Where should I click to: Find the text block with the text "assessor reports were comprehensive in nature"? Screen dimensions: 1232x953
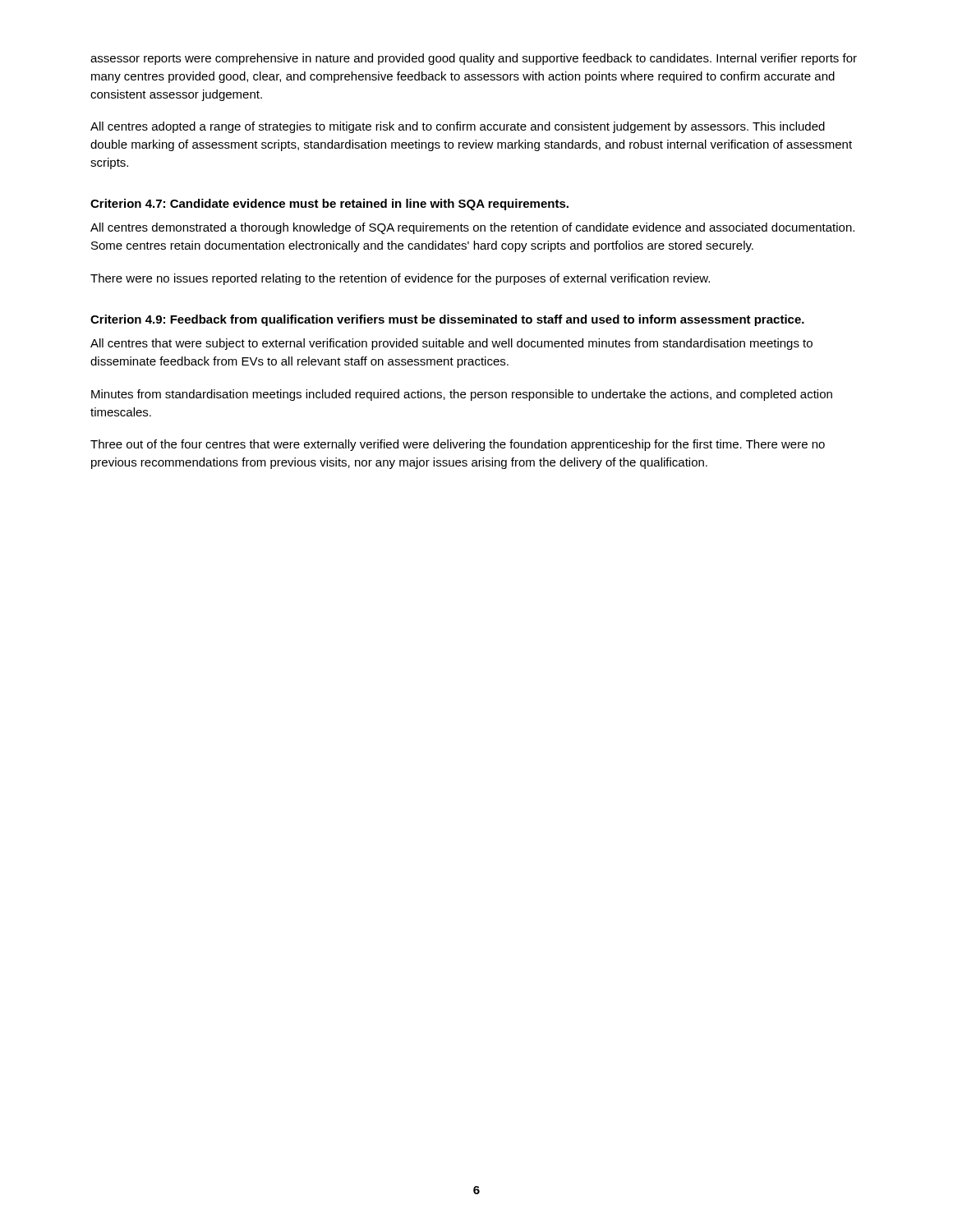click(x=474, y=76)
